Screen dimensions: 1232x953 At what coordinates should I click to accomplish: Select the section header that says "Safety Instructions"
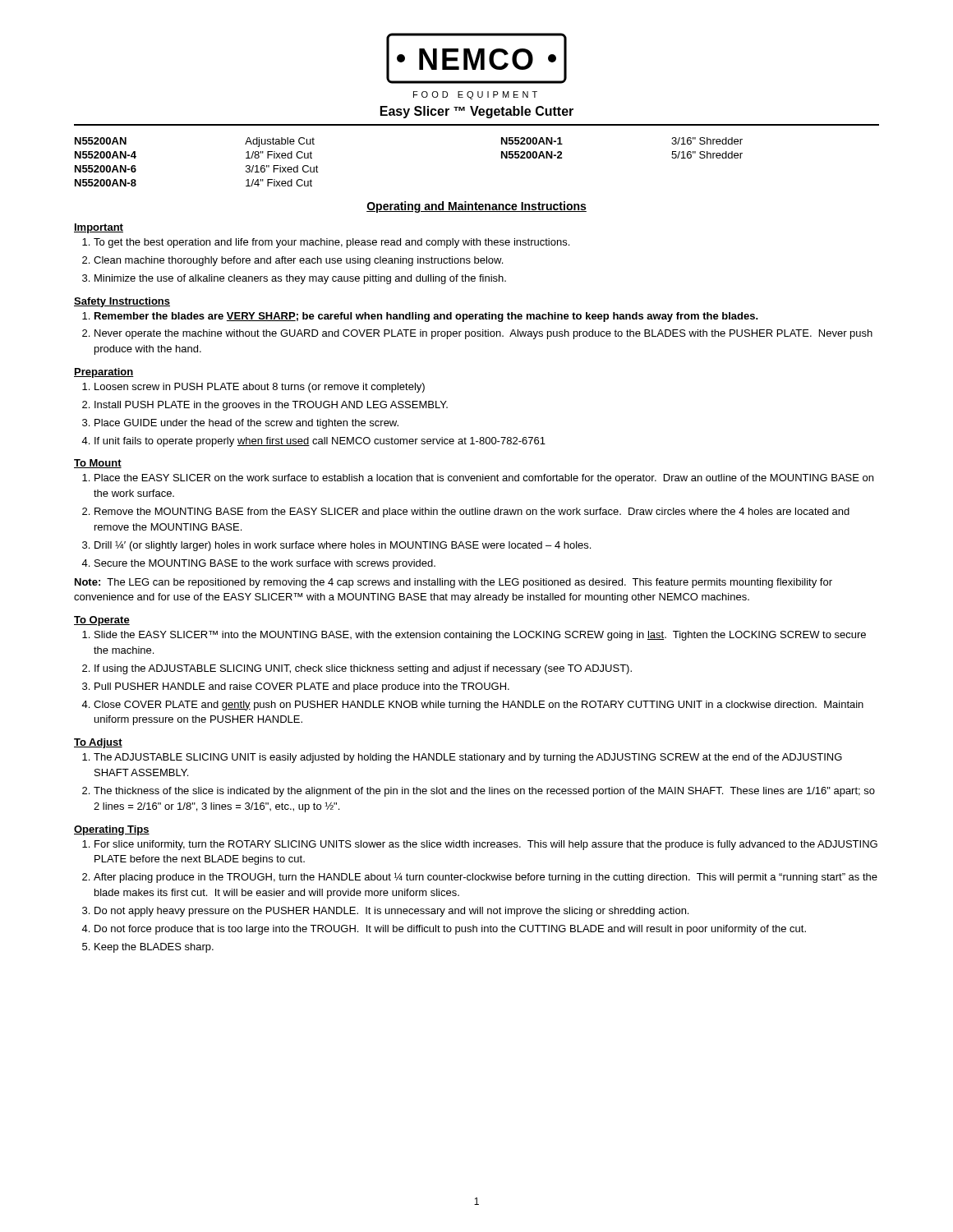[122, 301]
